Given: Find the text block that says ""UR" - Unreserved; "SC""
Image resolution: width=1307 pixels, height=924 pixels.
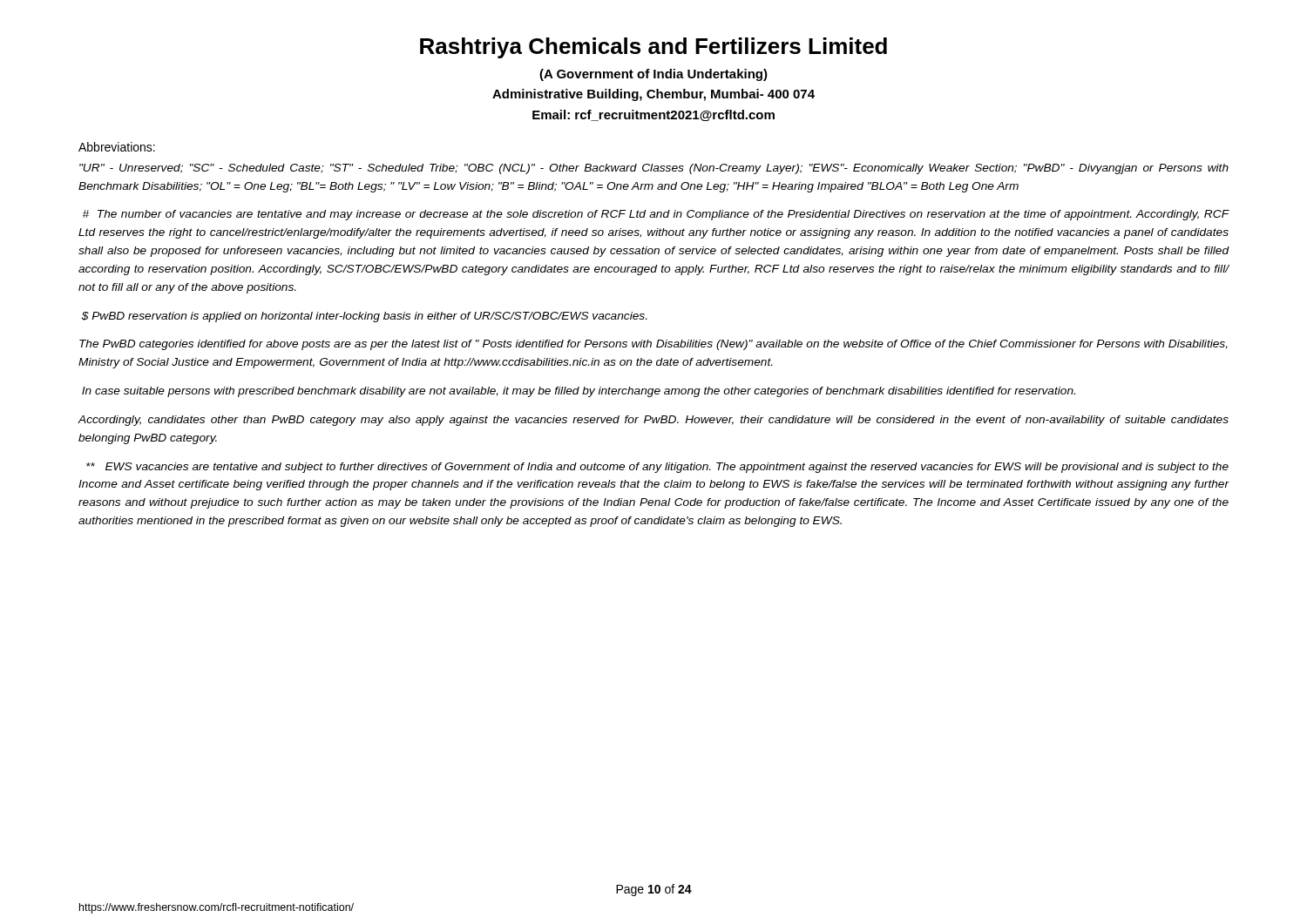Looking at the screenshot, I should 654,176.
